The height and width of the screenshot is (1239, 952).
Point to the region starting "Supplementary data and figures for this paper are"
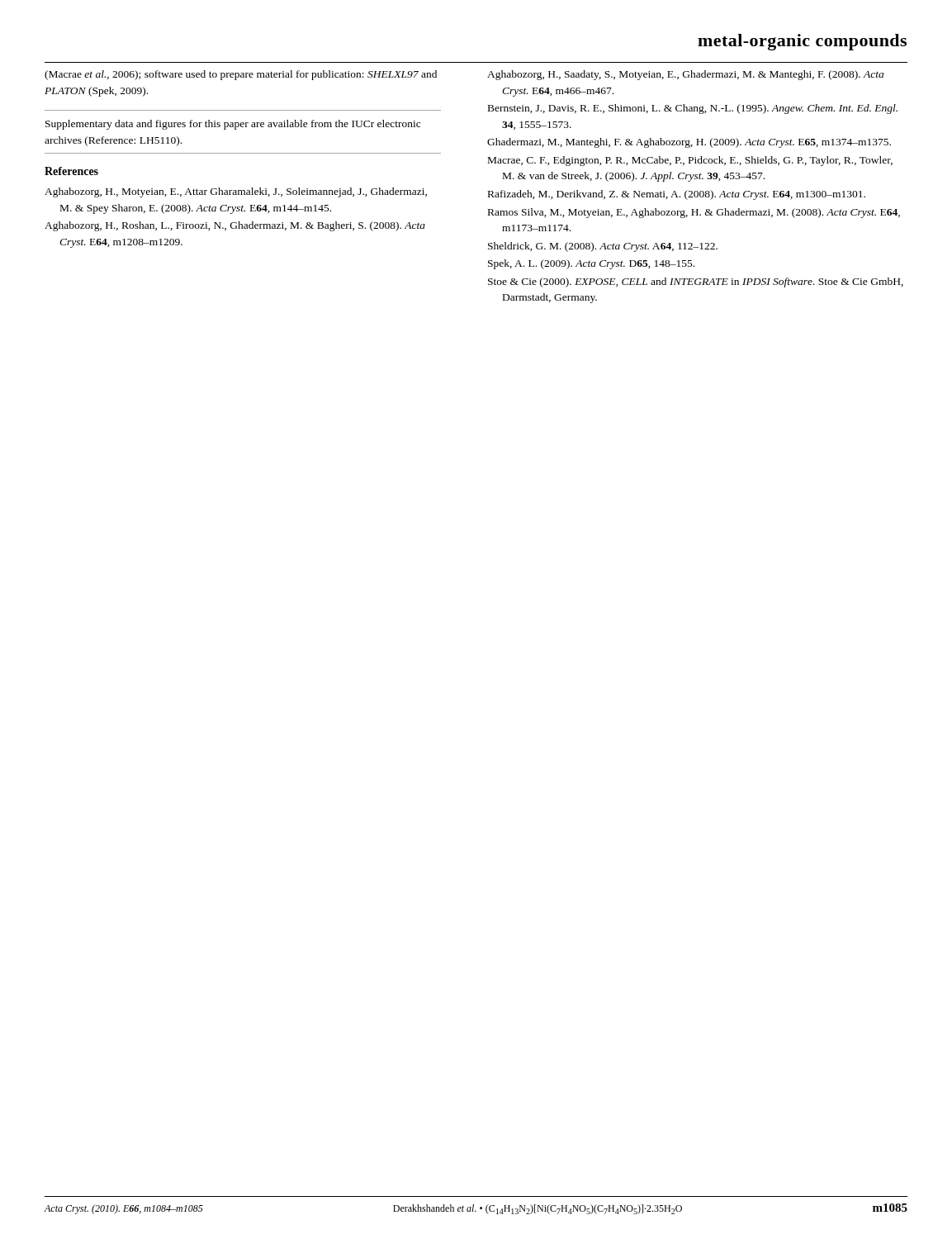(233, 132)
